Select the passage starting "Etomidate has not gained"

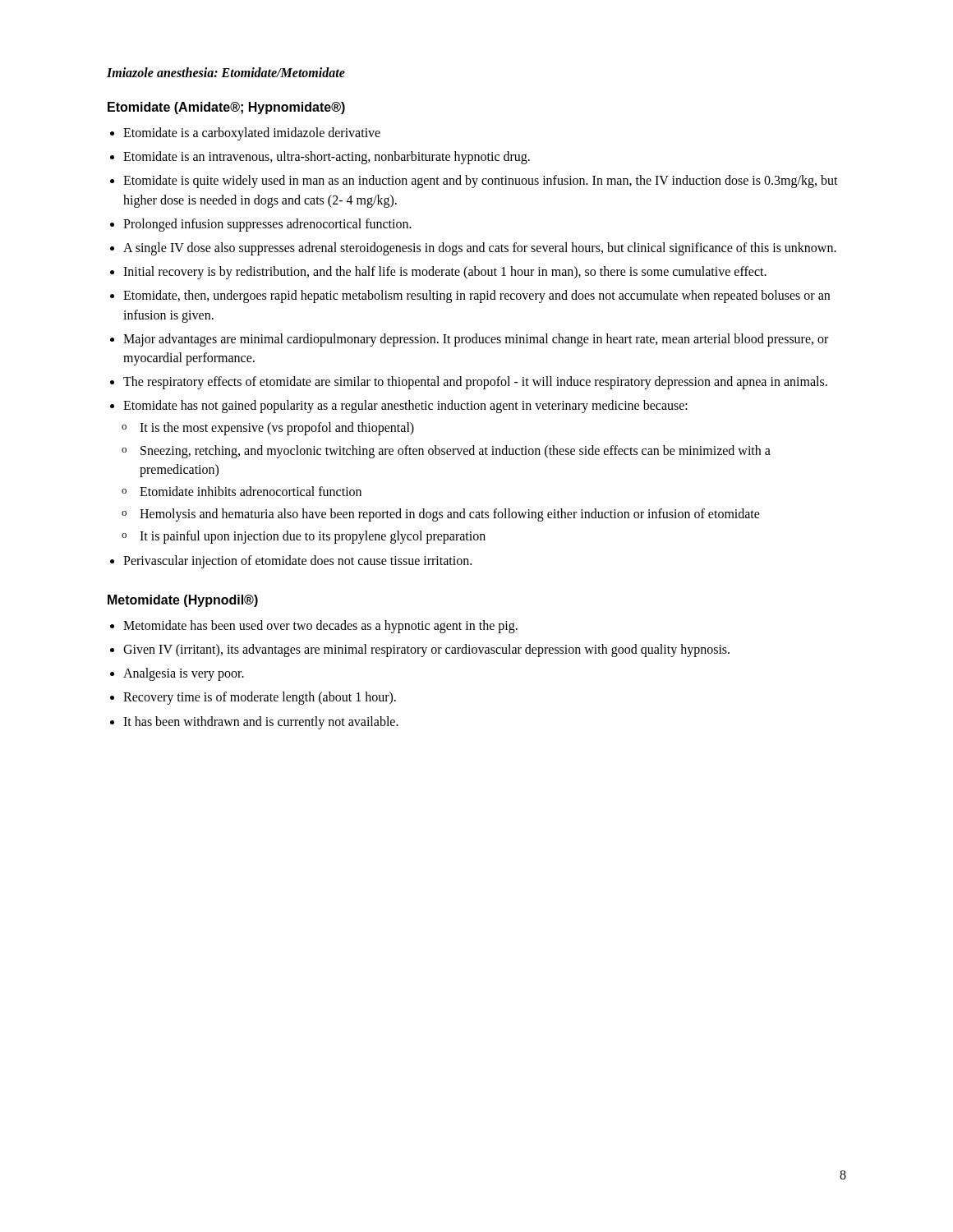[405, 407]
